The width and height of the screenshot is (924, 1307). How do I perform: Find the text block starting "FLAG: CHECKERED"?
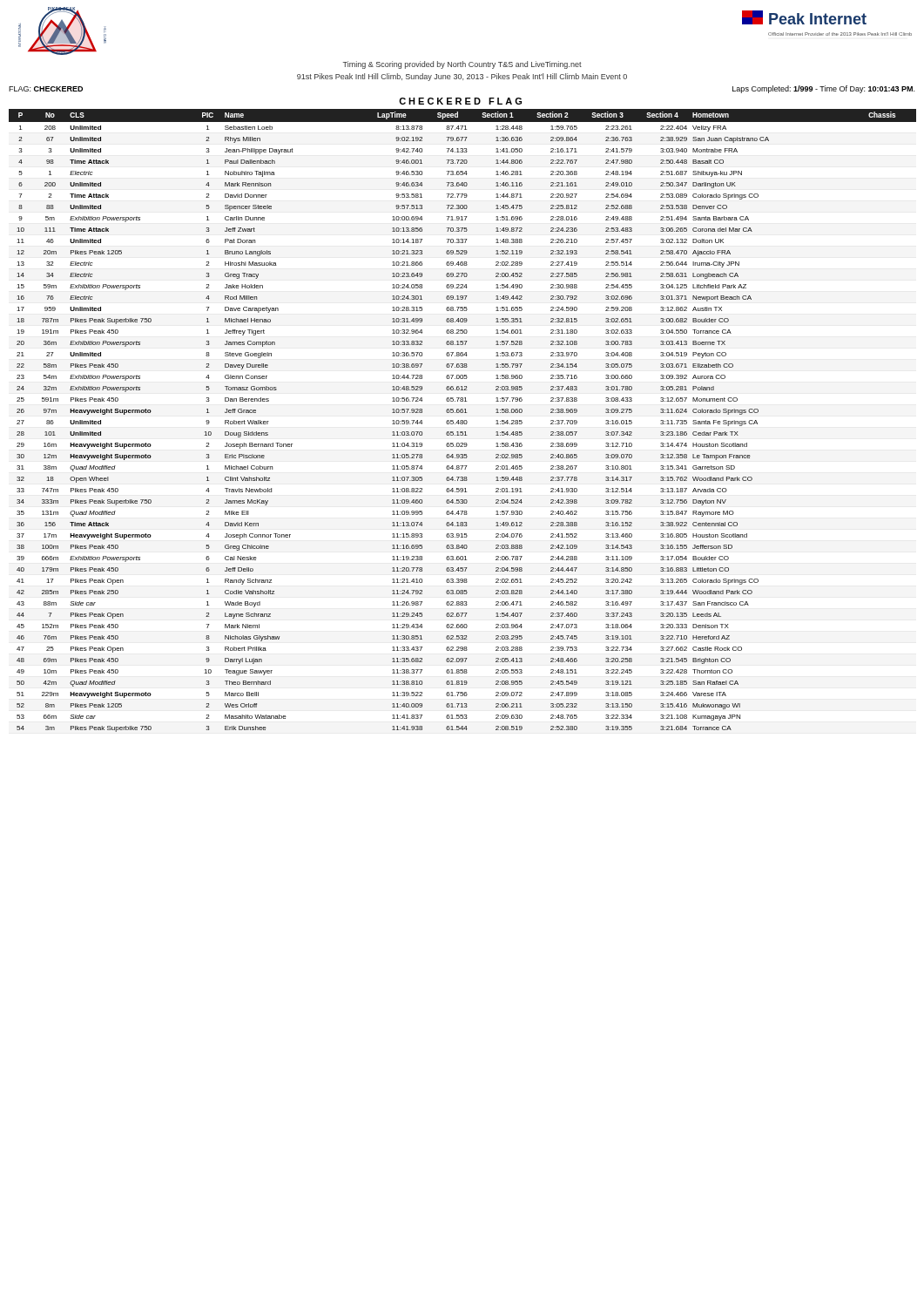pos(46,89)
